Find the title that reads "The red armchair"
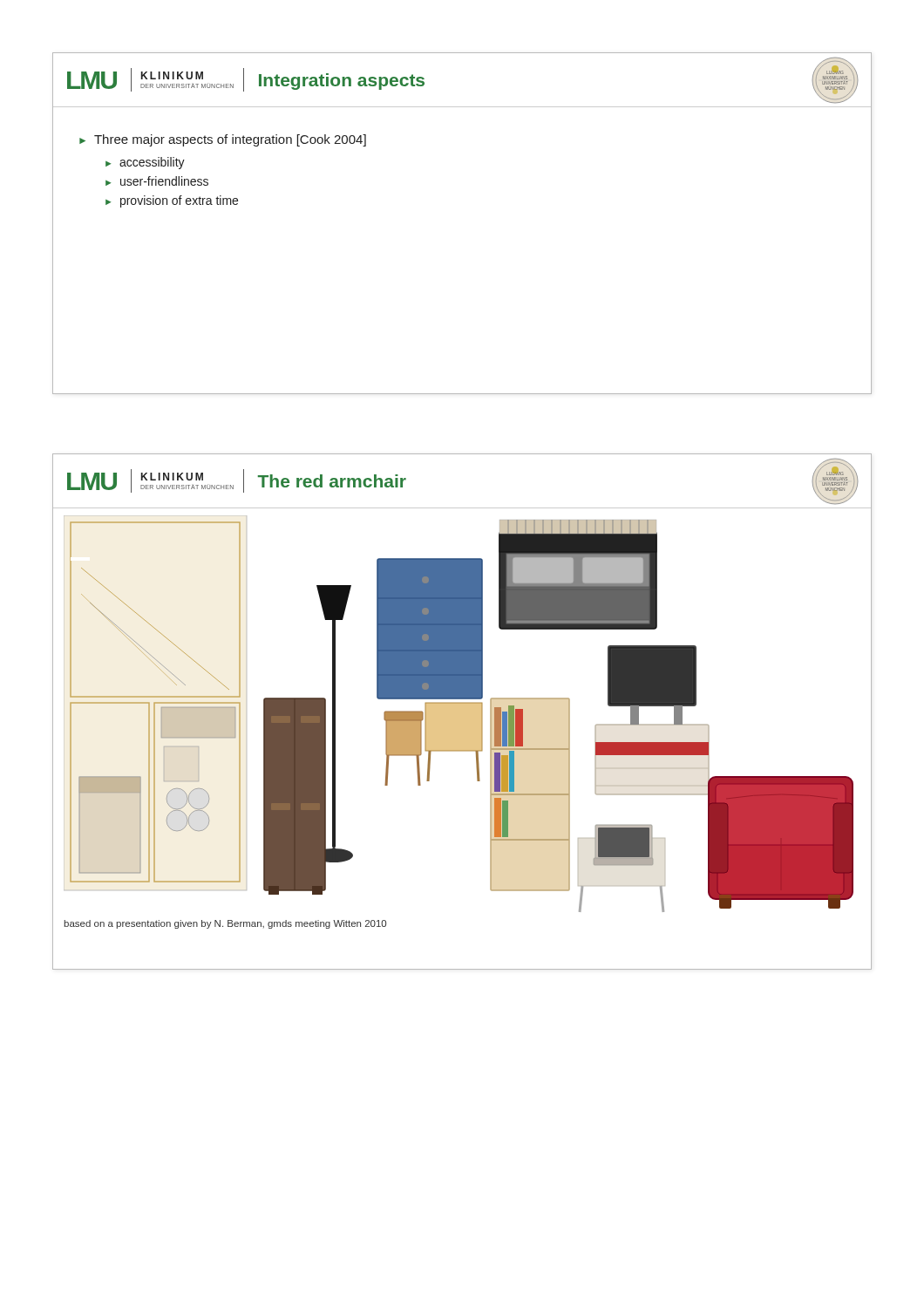 coord(332,480)
